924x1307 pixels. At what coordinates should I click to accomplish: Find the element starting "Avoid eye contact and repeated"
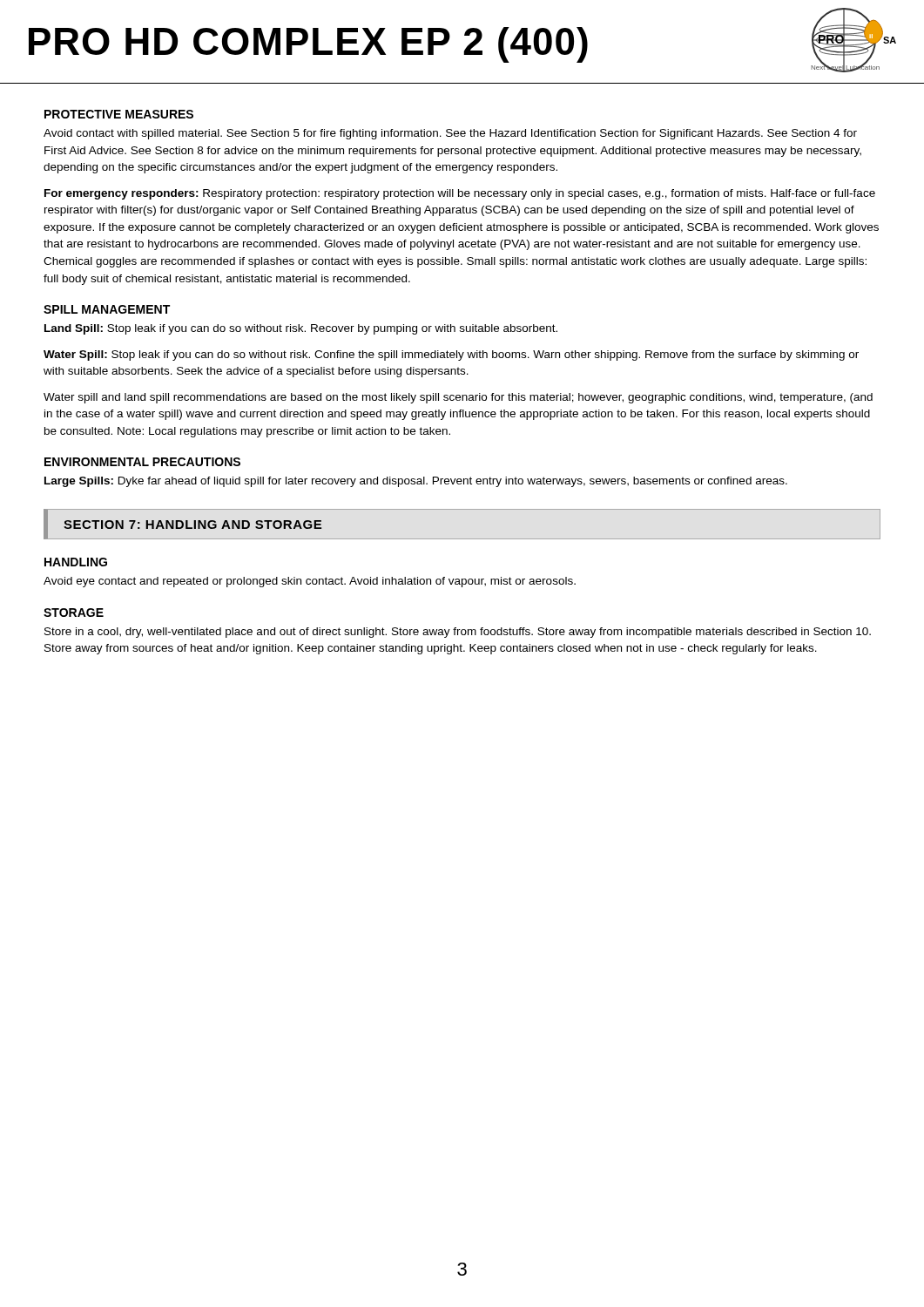coord(310,581)
